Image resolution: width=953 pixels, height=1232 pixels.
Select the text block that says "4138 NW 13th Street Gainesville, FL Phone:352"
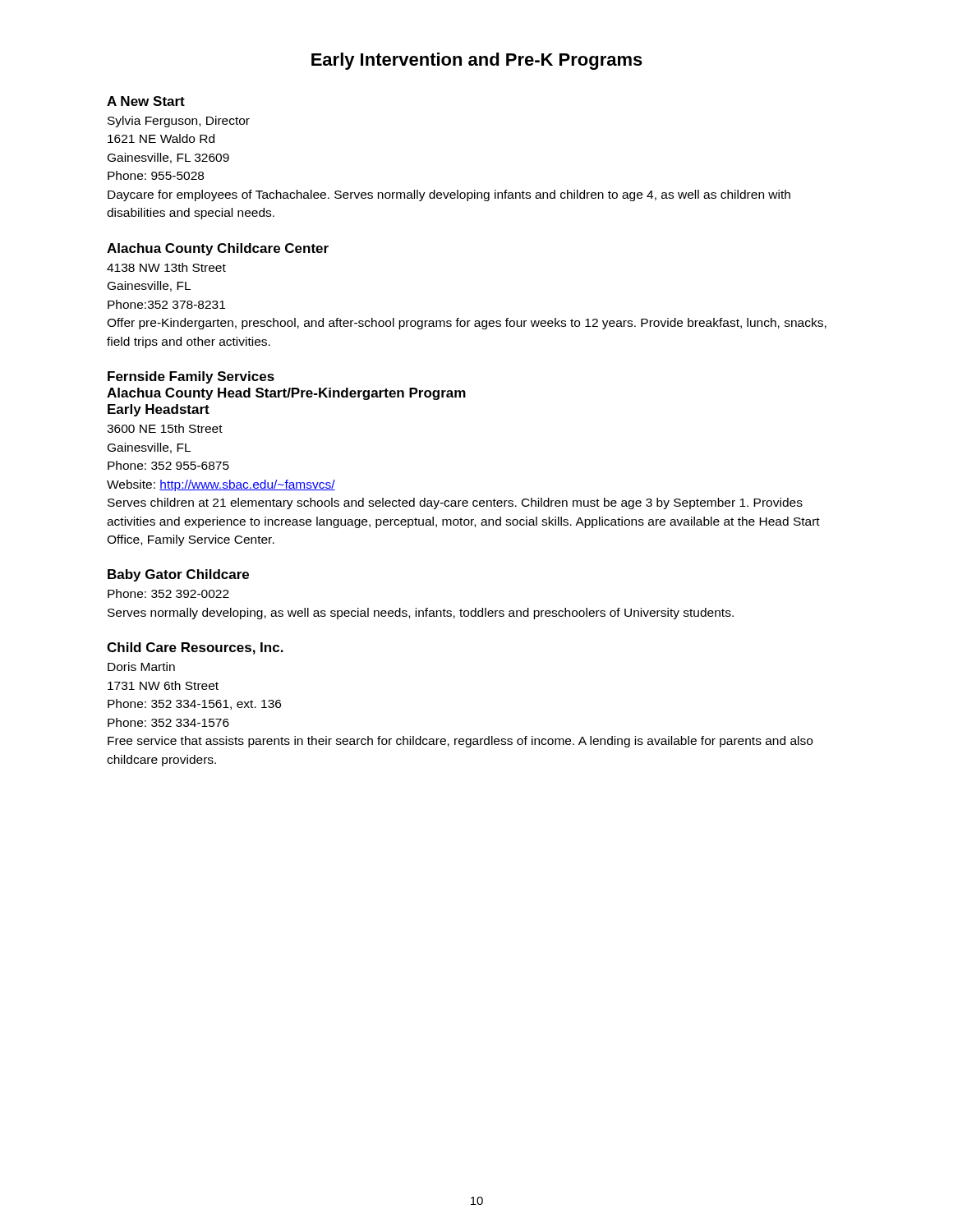coord(166,267)
